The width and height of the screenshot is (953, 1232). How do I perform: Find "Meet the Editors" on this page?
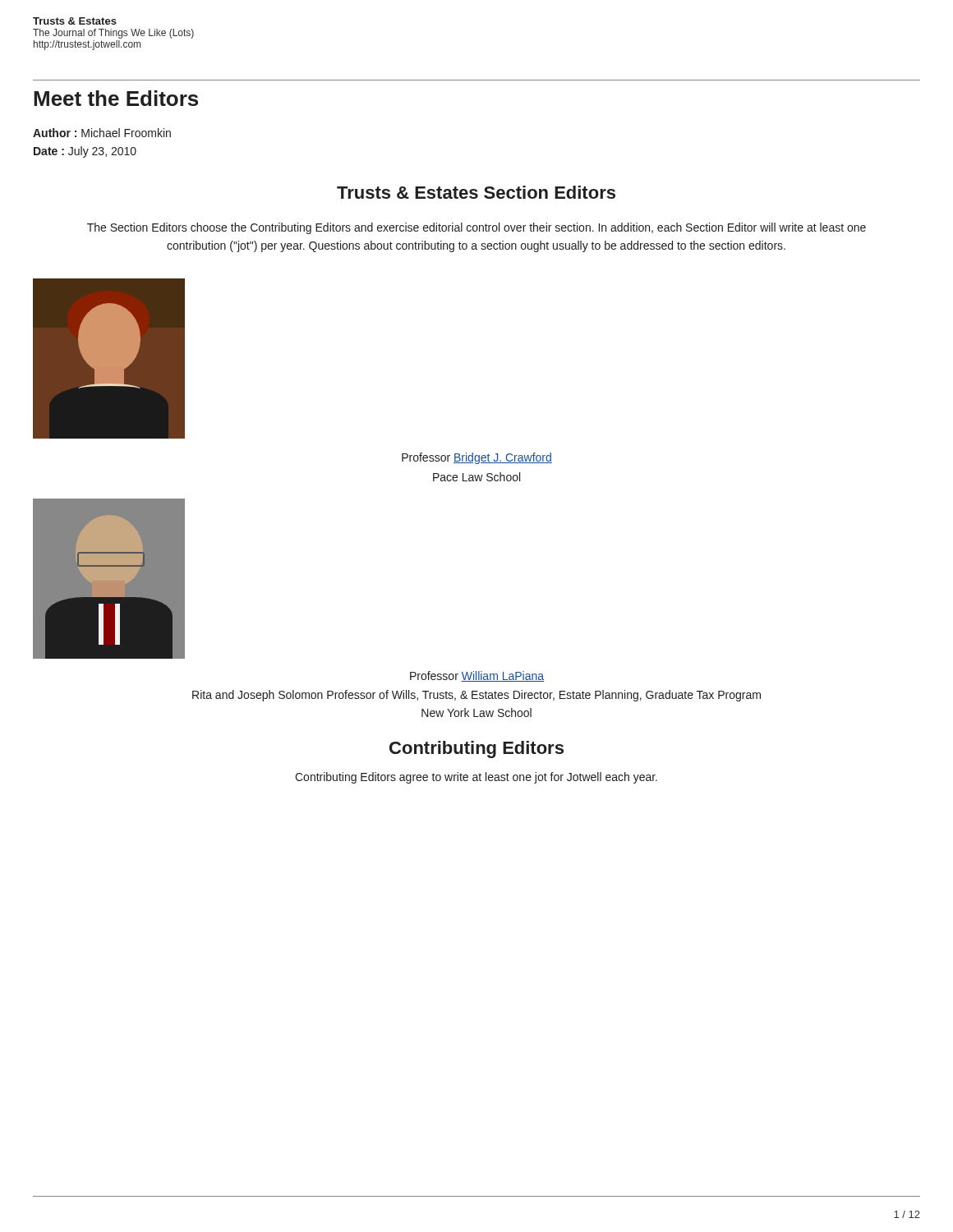116,98
